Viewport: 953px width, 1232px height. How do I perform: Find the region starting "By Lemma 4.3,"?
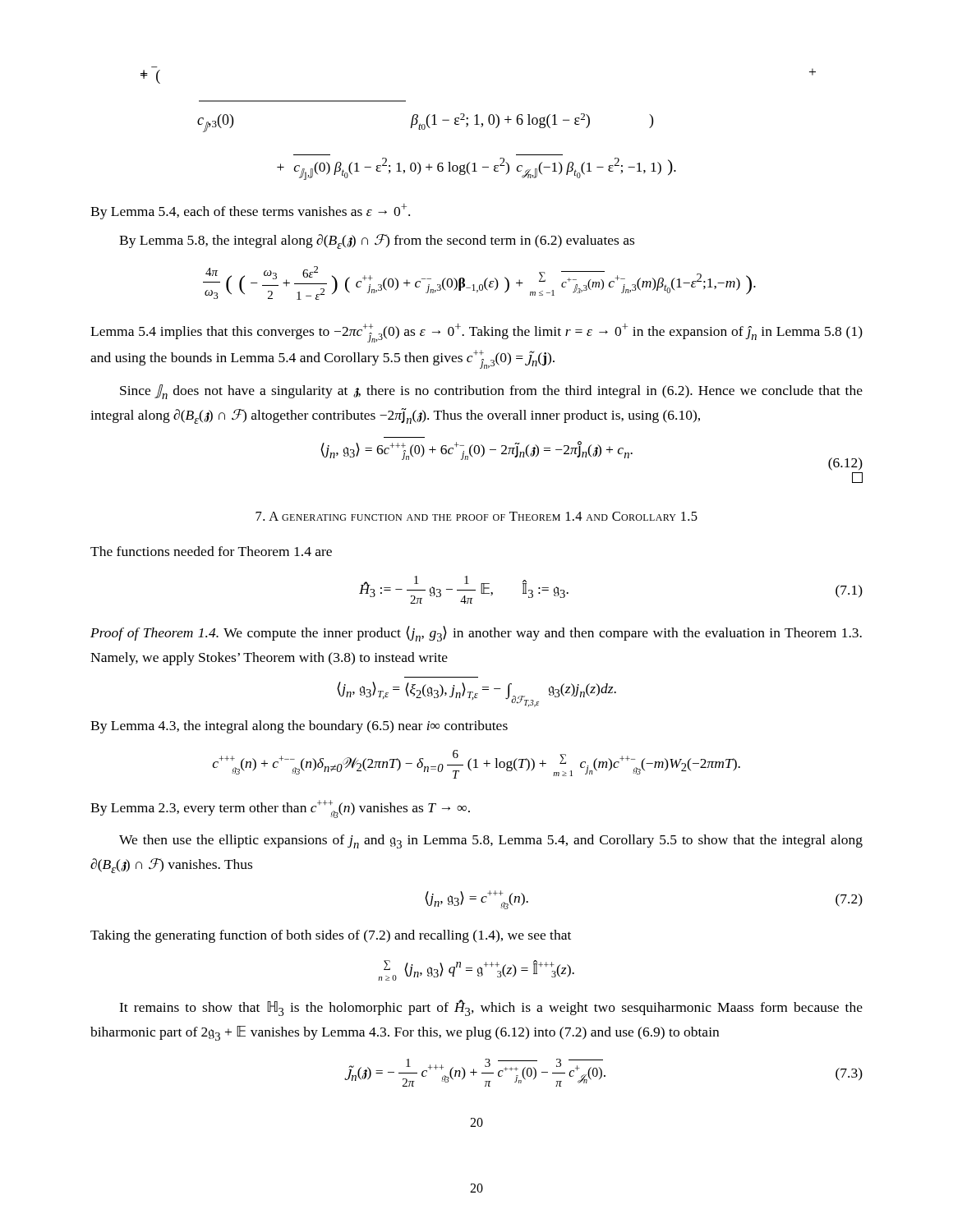click(476, 726)
